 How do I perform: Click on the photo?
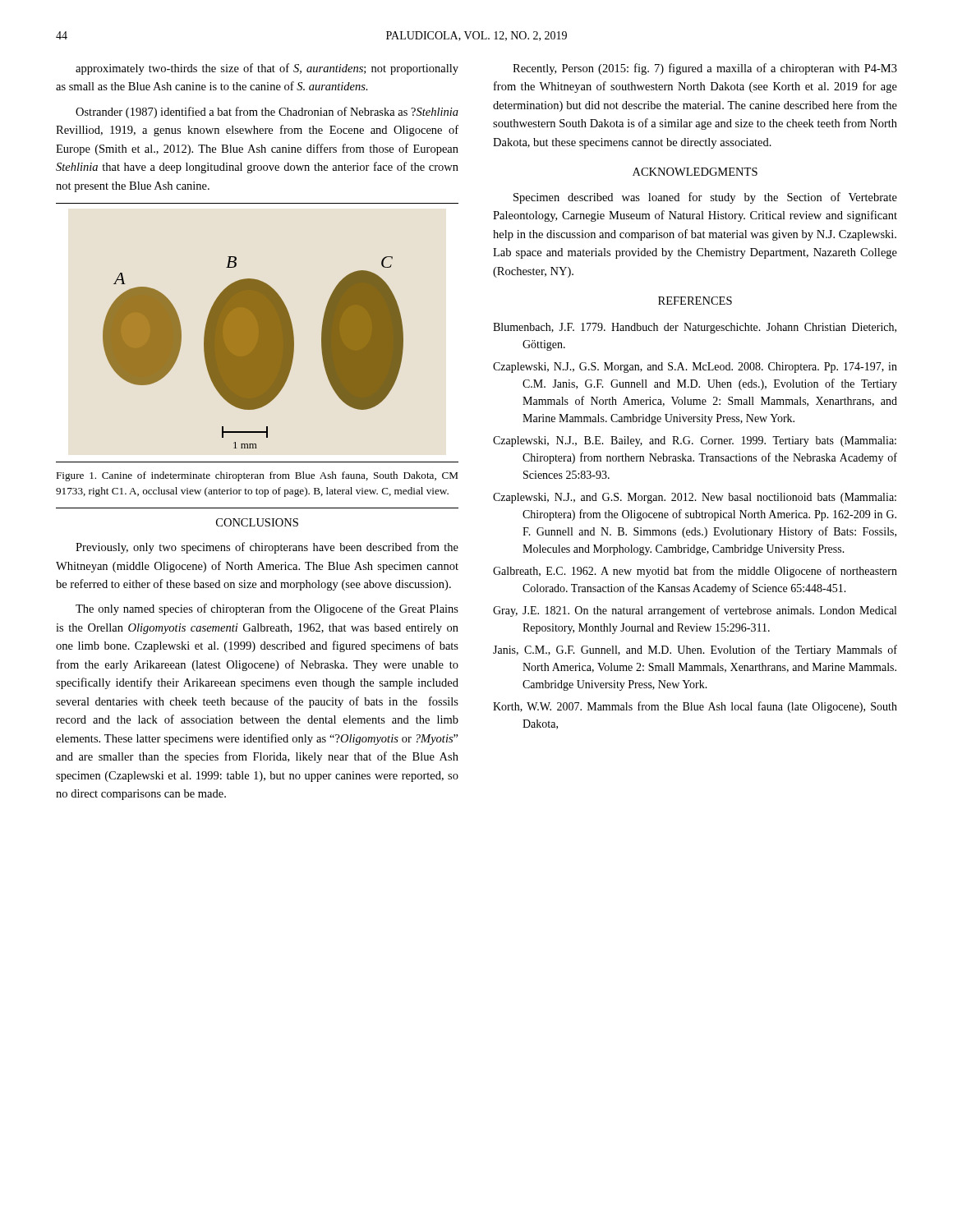[x=257, y=334]
